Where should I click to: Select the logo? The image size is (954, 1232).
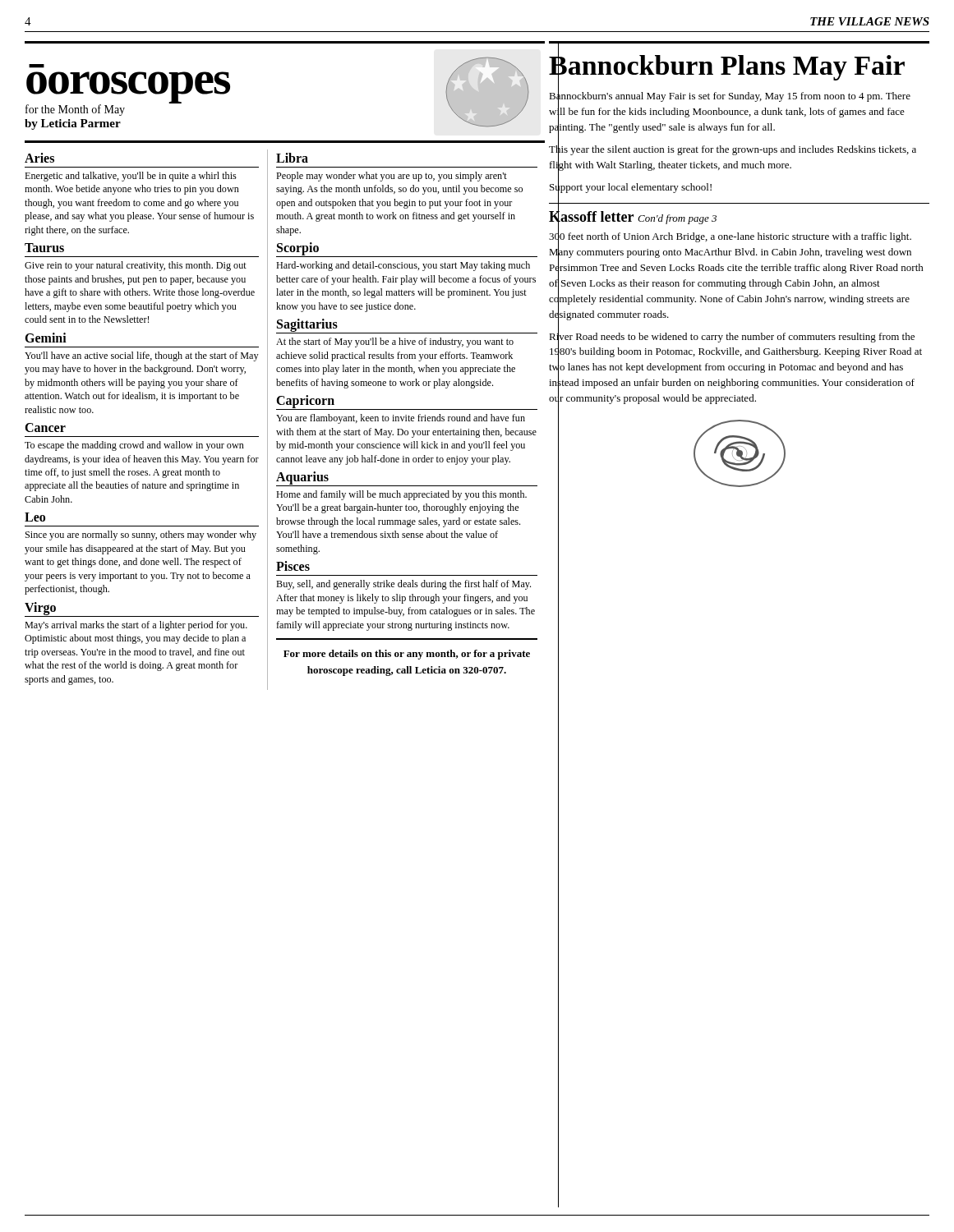coord(739,453)
